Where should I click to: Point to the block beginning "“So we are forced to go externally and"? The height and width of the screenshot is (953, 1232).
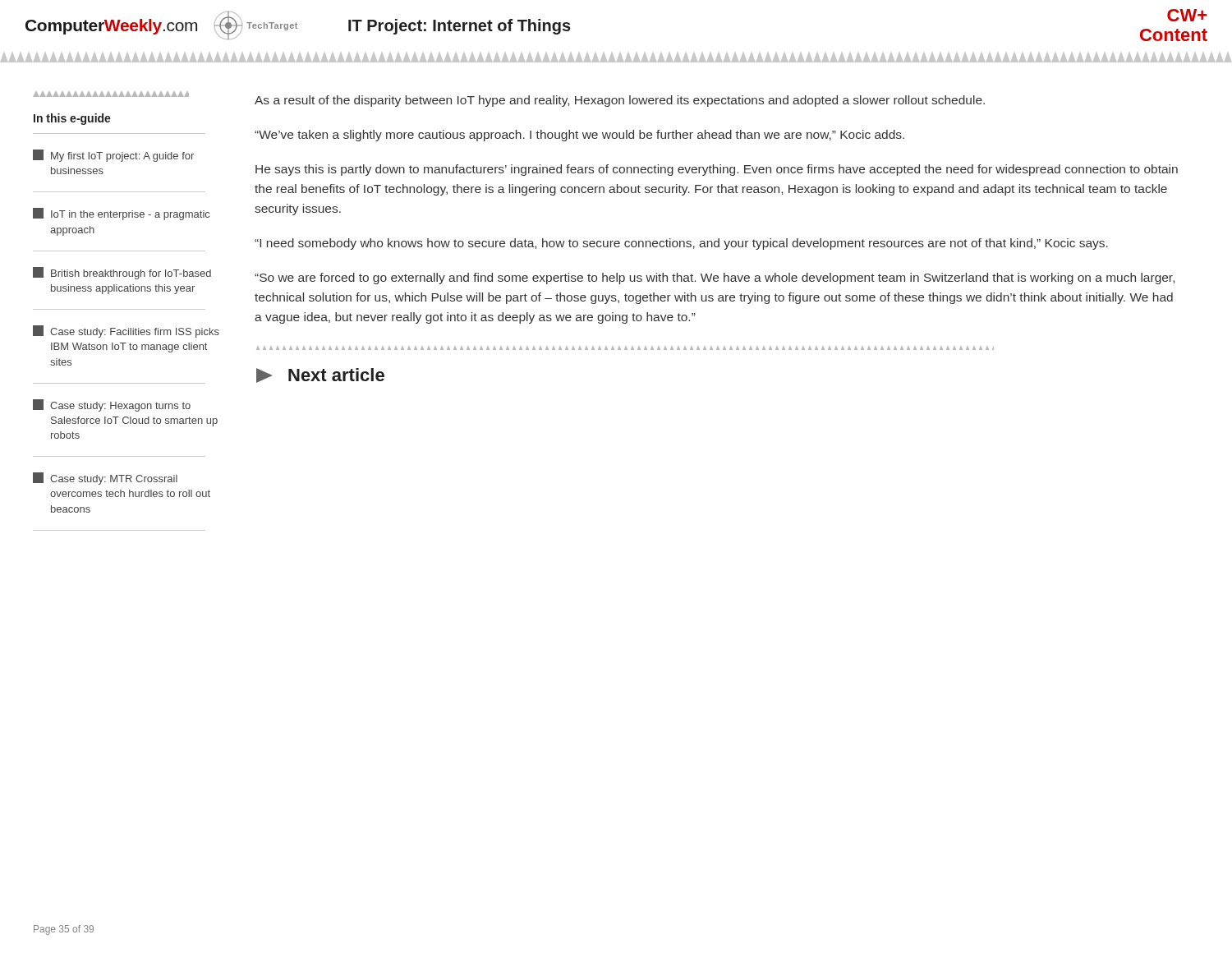(715, 297)
